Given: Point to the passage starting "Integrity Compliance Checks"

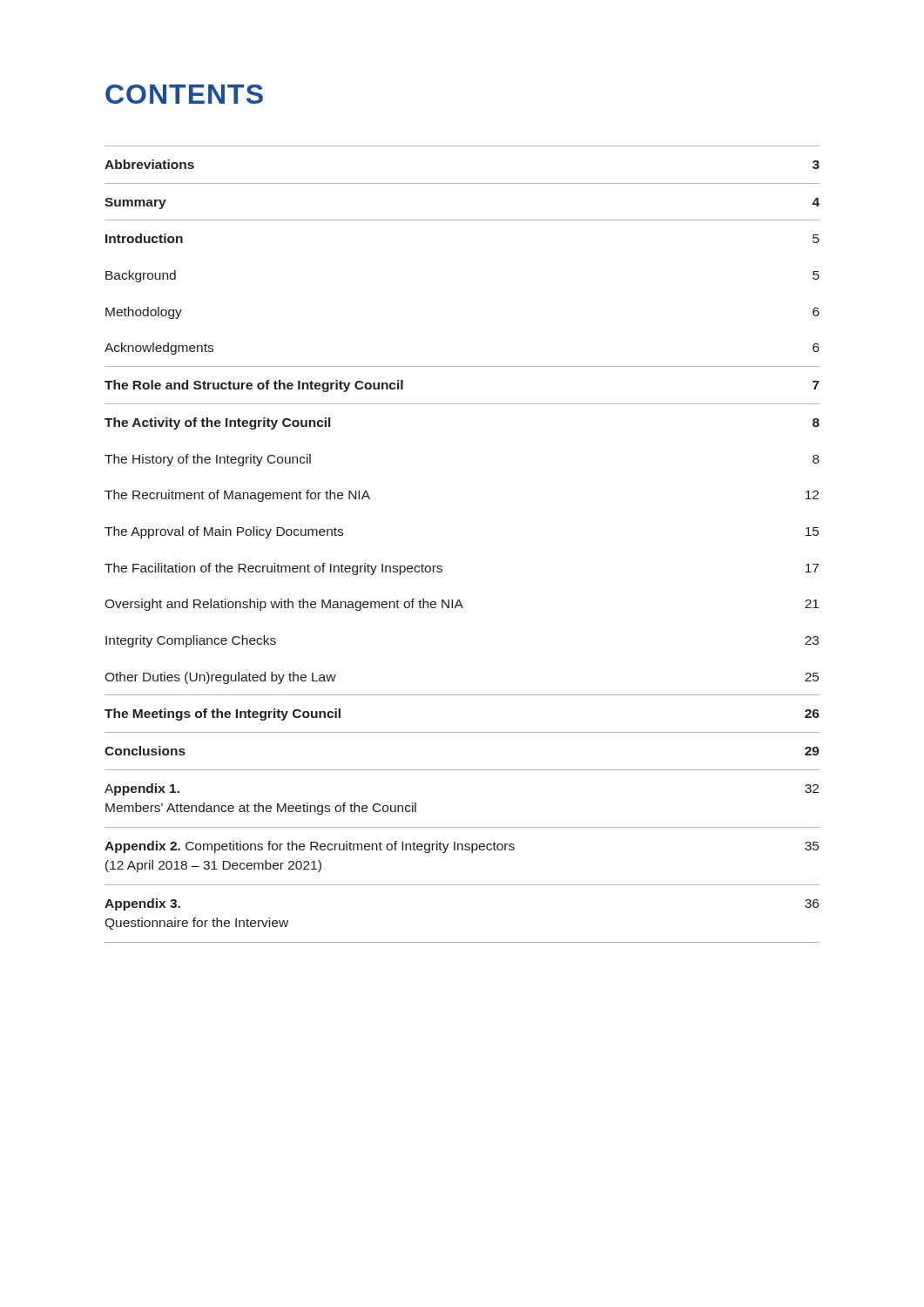Looking at the screenshot, I should point(187,641).
